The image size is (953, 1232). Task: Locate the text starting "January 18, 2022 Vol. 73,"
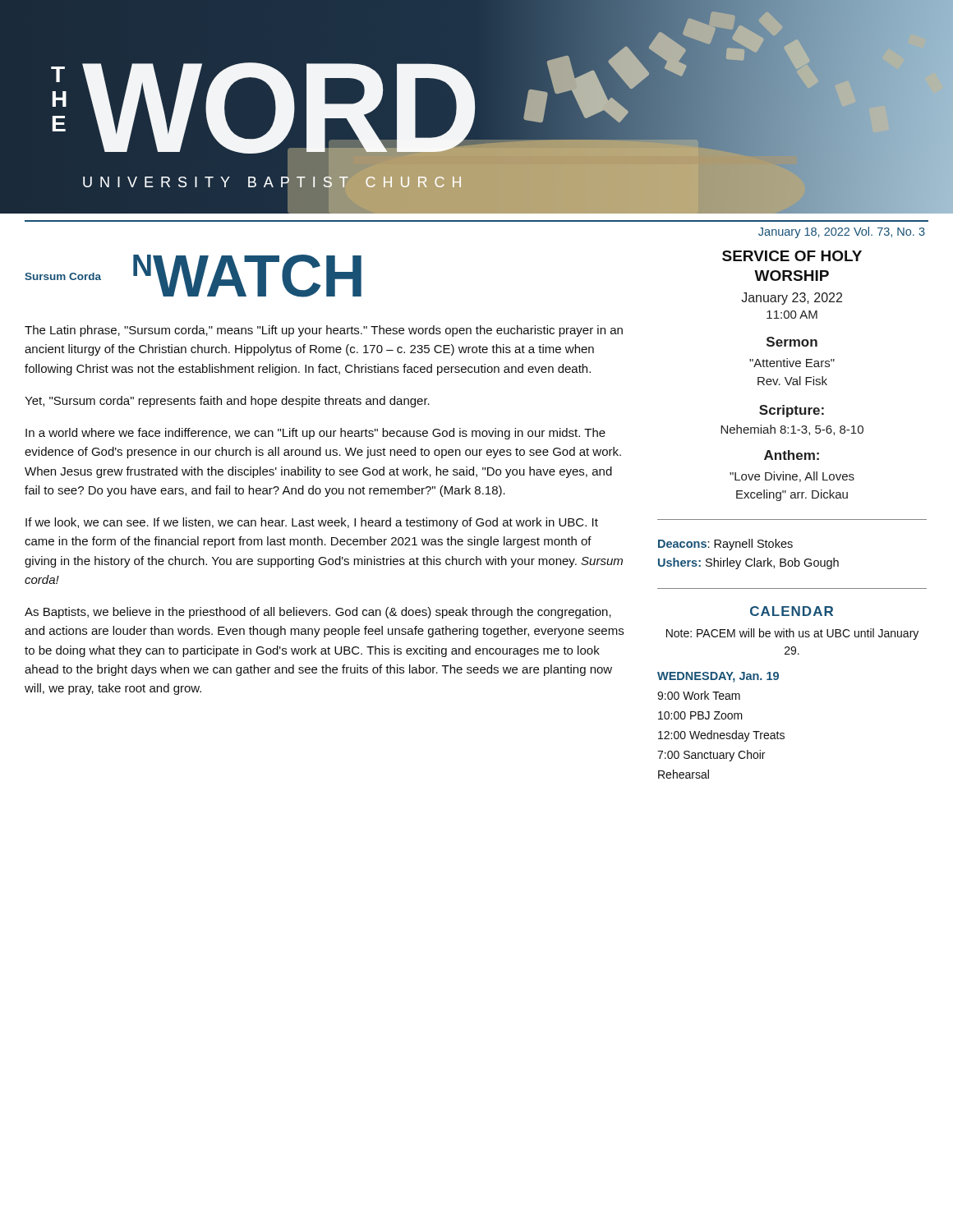click(842, 232)
